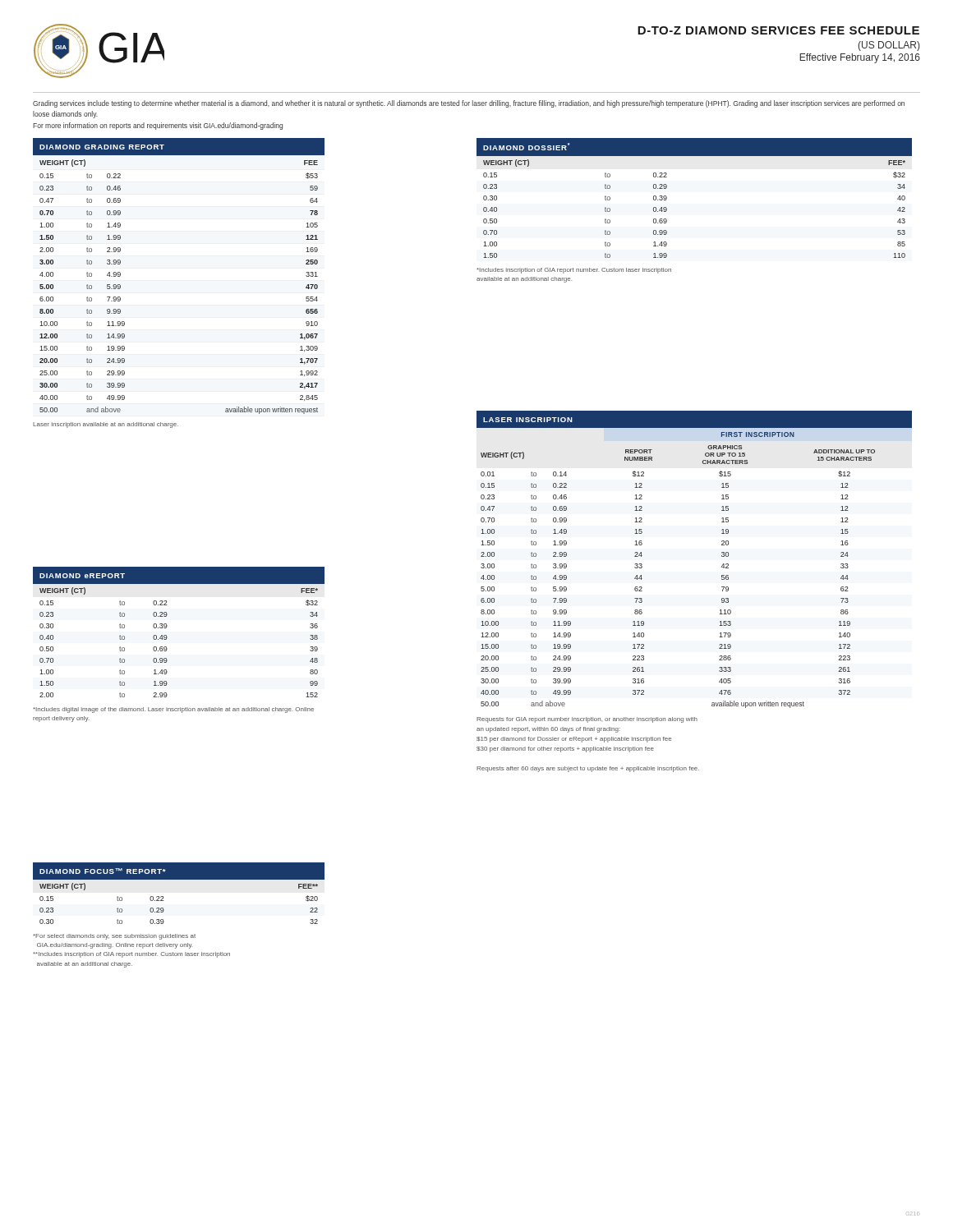This screenshot has height=1232, width=953.
Task: Where is the passage that starts "For more information on"?
Action: click(158, 126)
